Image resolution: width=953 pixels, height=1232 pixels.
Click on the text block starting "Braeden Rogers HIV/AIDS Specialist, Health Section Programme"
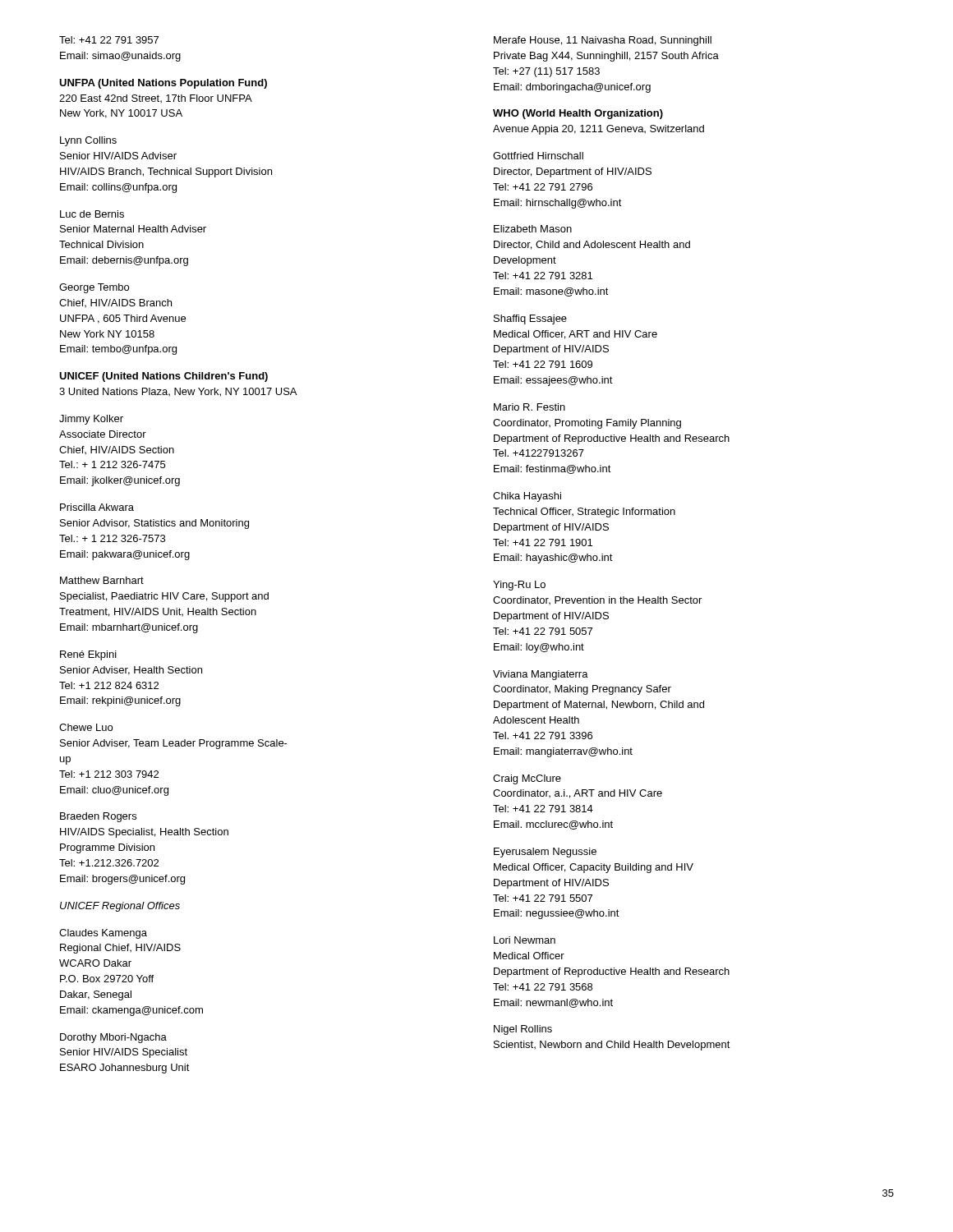[x=144, y=847]
